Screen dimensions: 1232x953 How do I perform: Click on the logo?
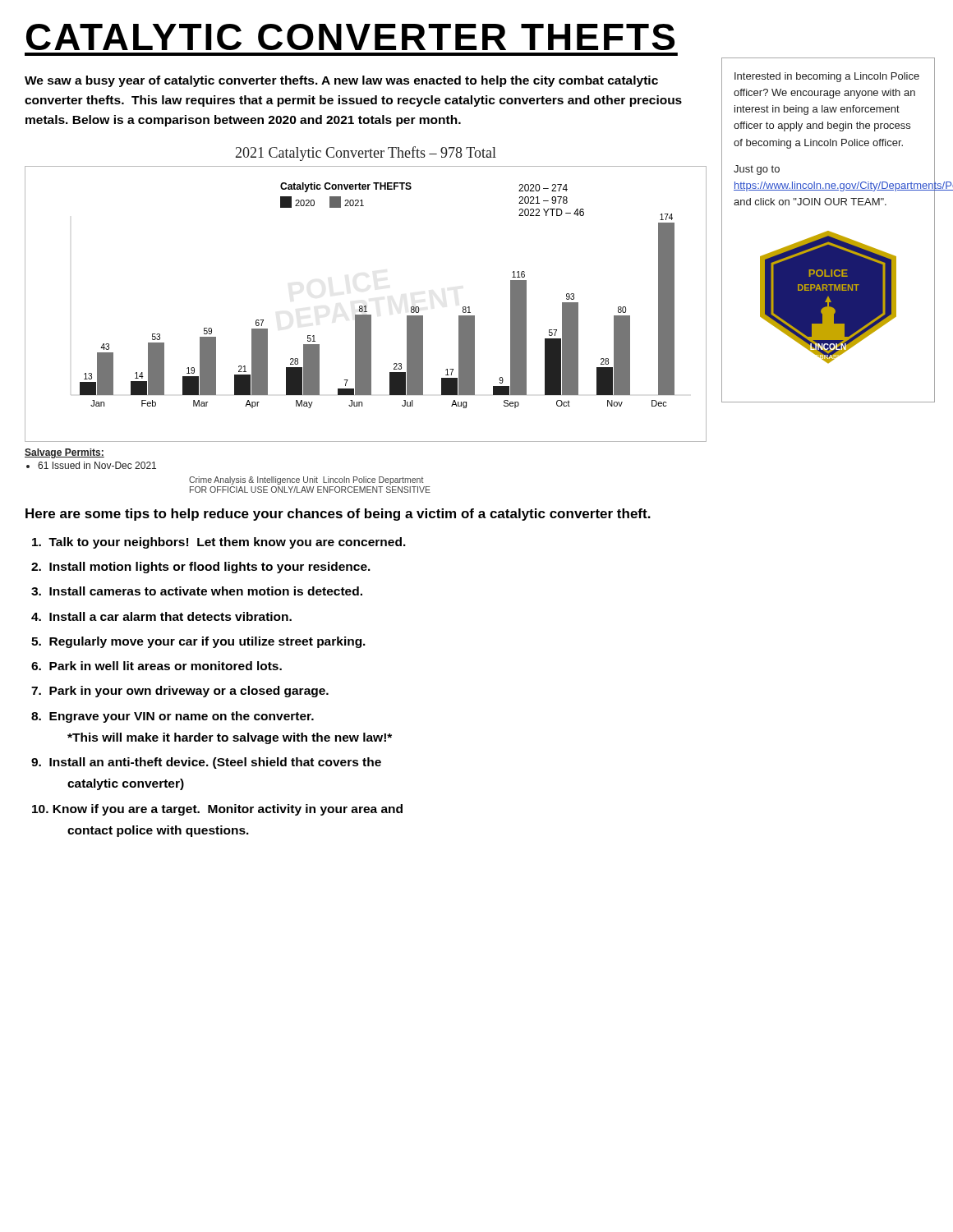click(828, 295)
